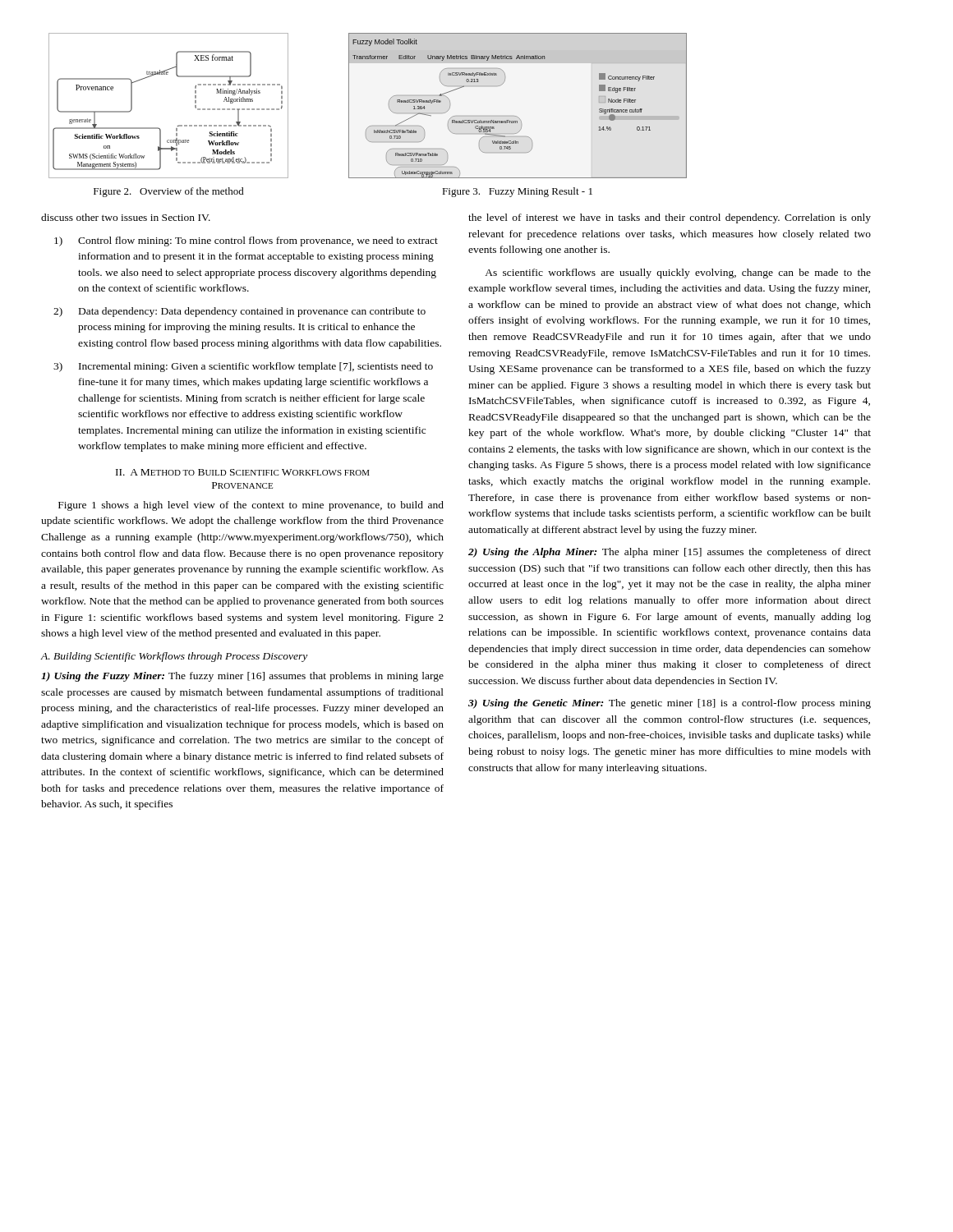Locate the region starting "II. A METHOD TO BUILD SCIENTIFIC WORKFLOWS FROM"
Screen dimensions: 1232x953
point(242,478)
